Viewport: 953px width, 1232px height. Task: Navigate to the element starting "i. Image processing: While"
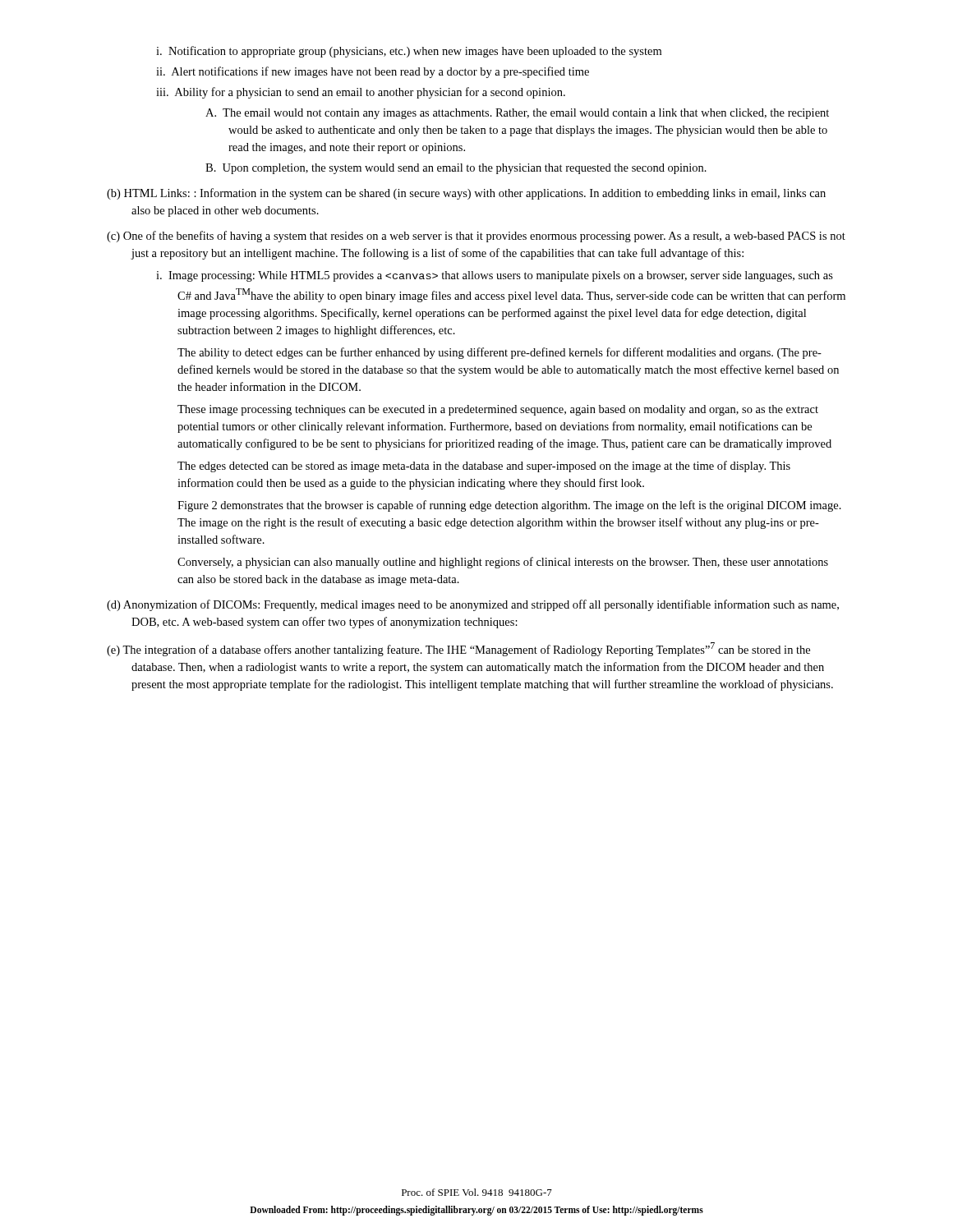[501, 303]
